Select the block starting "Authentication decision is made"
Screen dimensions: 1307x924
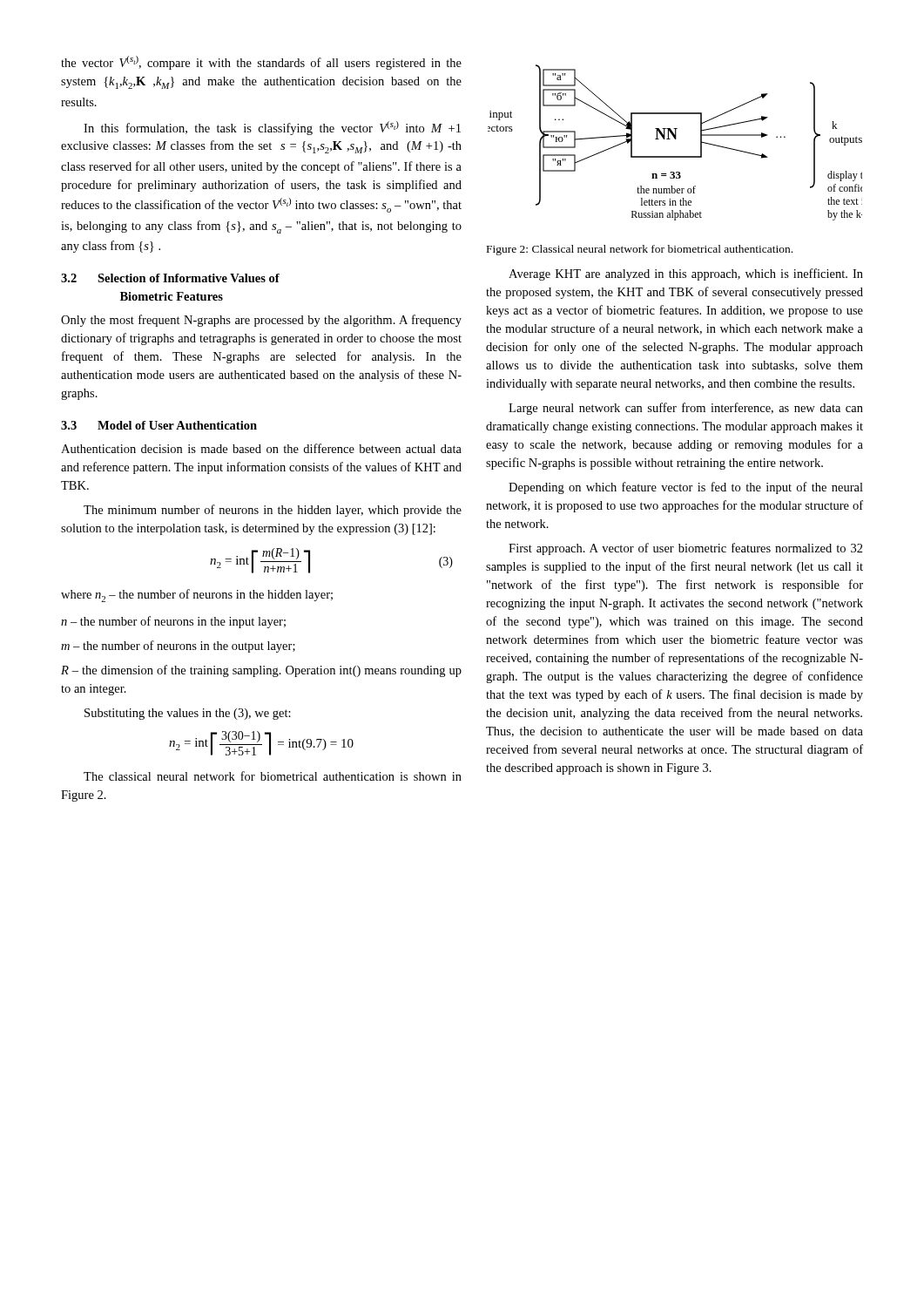pyautogui.click(x=261, y=448)
